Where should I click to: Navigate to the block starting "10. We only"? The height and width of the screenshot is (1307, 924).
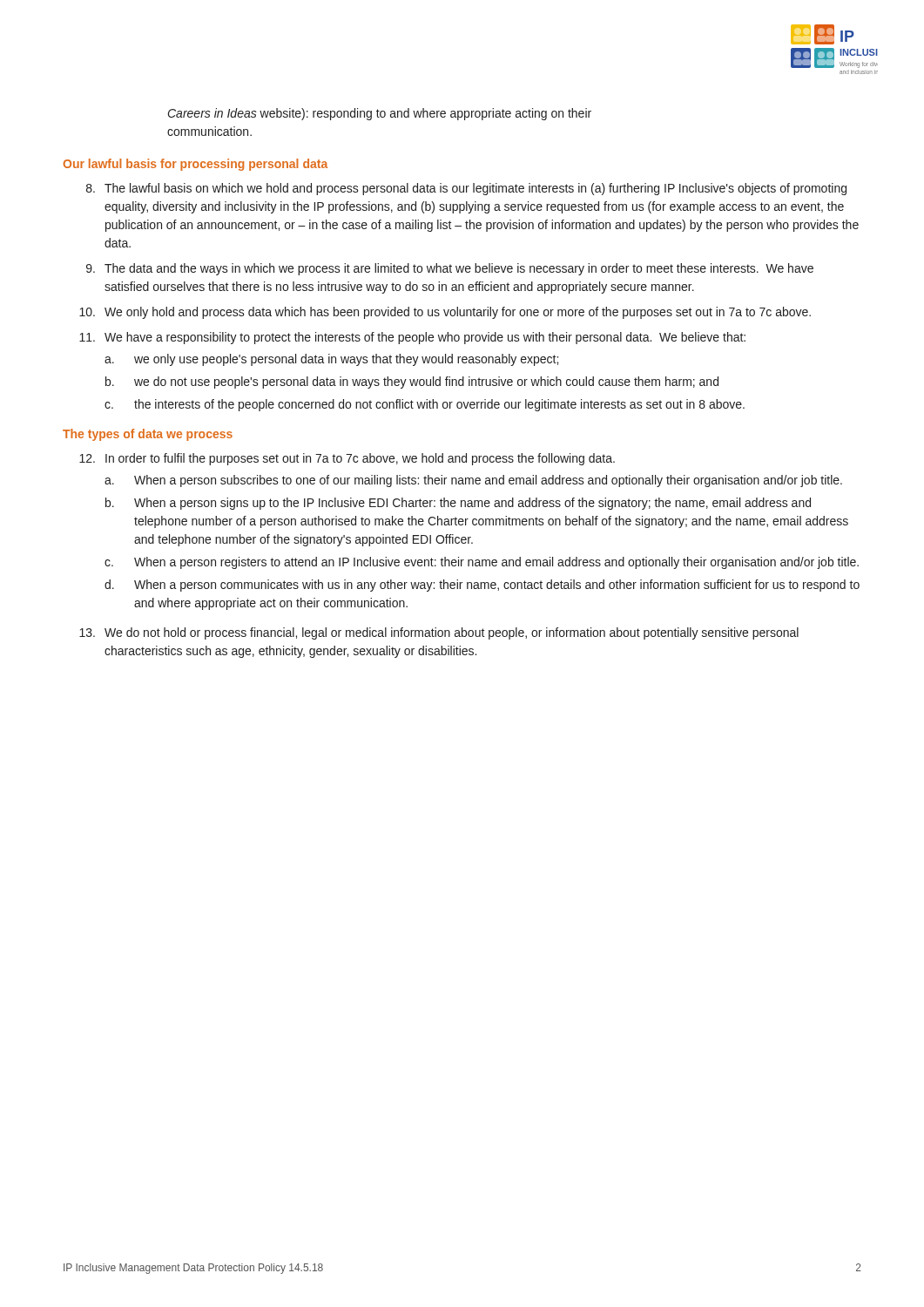click(462, 312)
